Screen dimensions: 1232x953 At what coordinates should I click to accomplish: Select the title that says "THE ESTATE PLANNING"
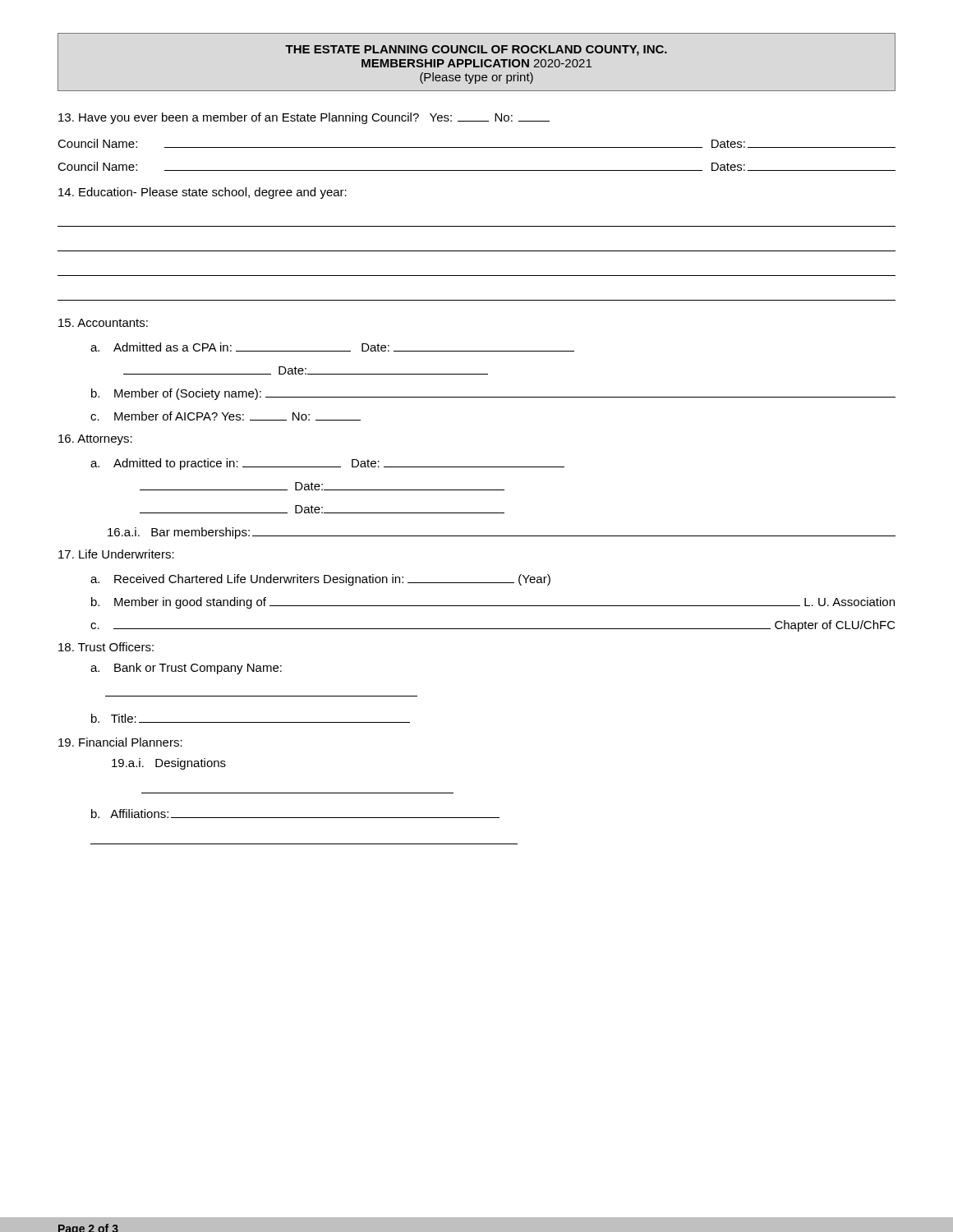(476, 63)
